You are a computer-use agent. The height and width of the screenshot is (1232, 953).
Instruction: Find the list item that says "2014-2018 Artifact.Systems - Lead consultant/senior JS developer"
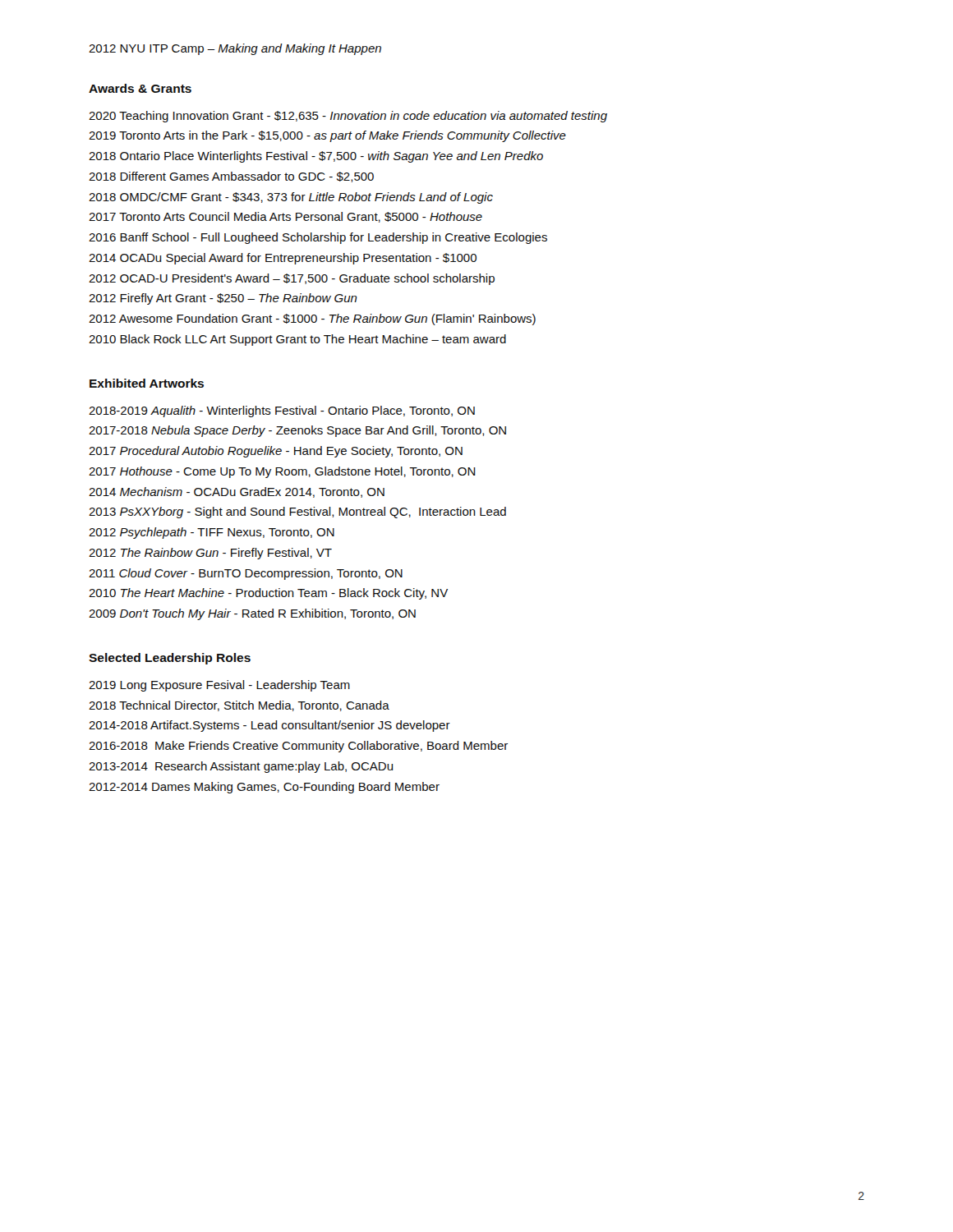point(269,725)
